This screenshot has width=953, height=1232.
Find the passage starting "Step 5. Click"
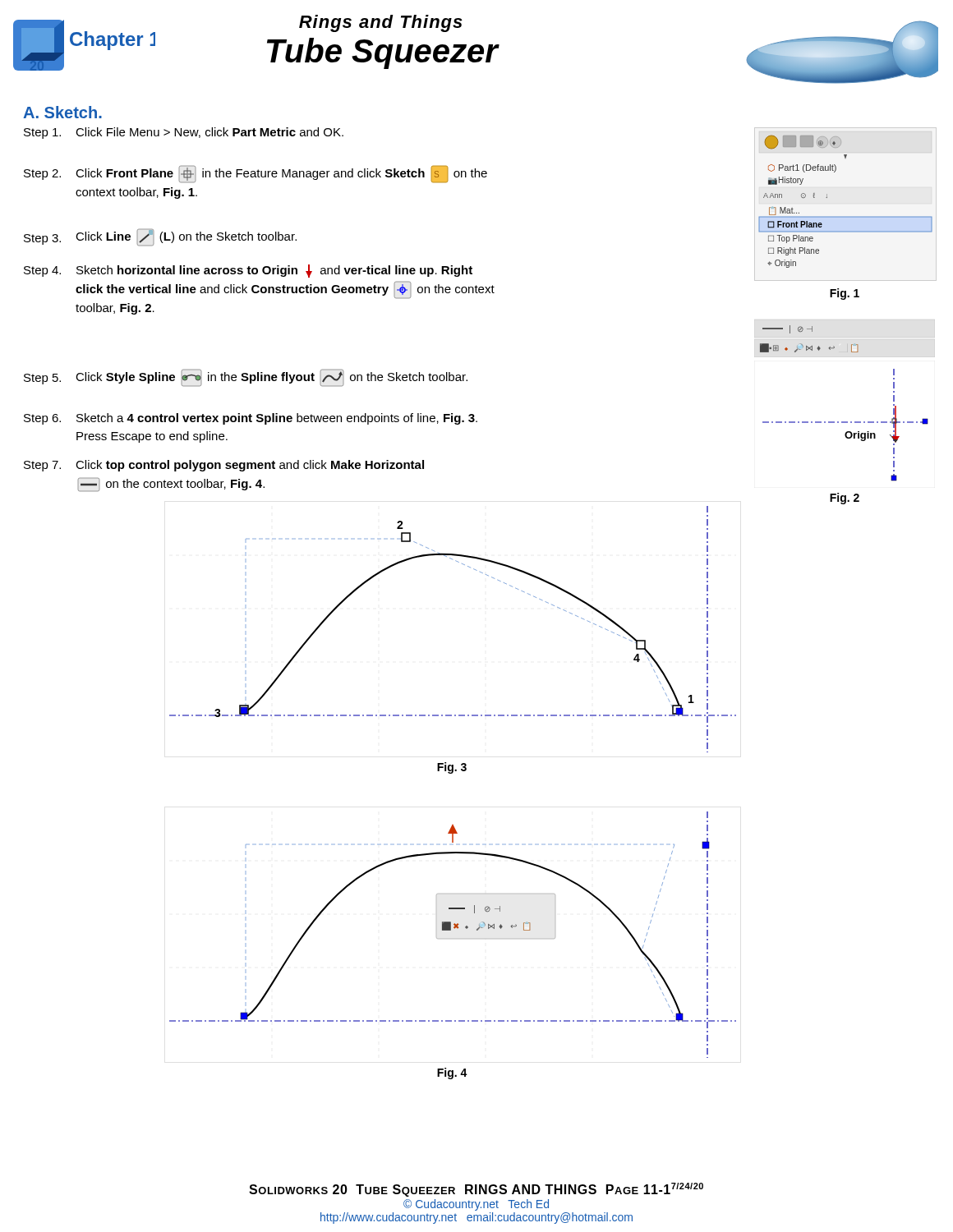(x=246, y=377)
